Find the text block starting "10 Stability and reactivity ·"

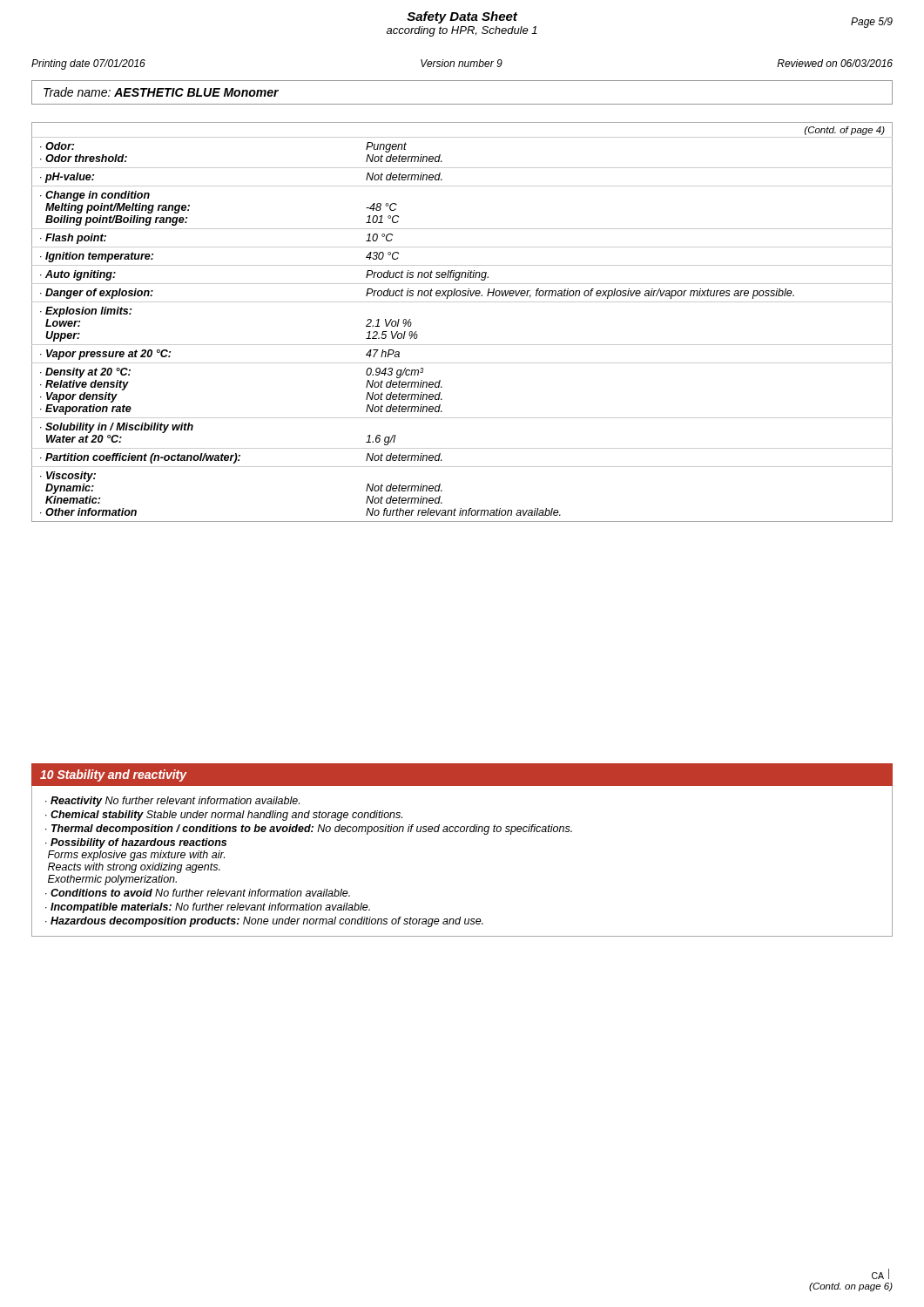(x=462, y=850)
